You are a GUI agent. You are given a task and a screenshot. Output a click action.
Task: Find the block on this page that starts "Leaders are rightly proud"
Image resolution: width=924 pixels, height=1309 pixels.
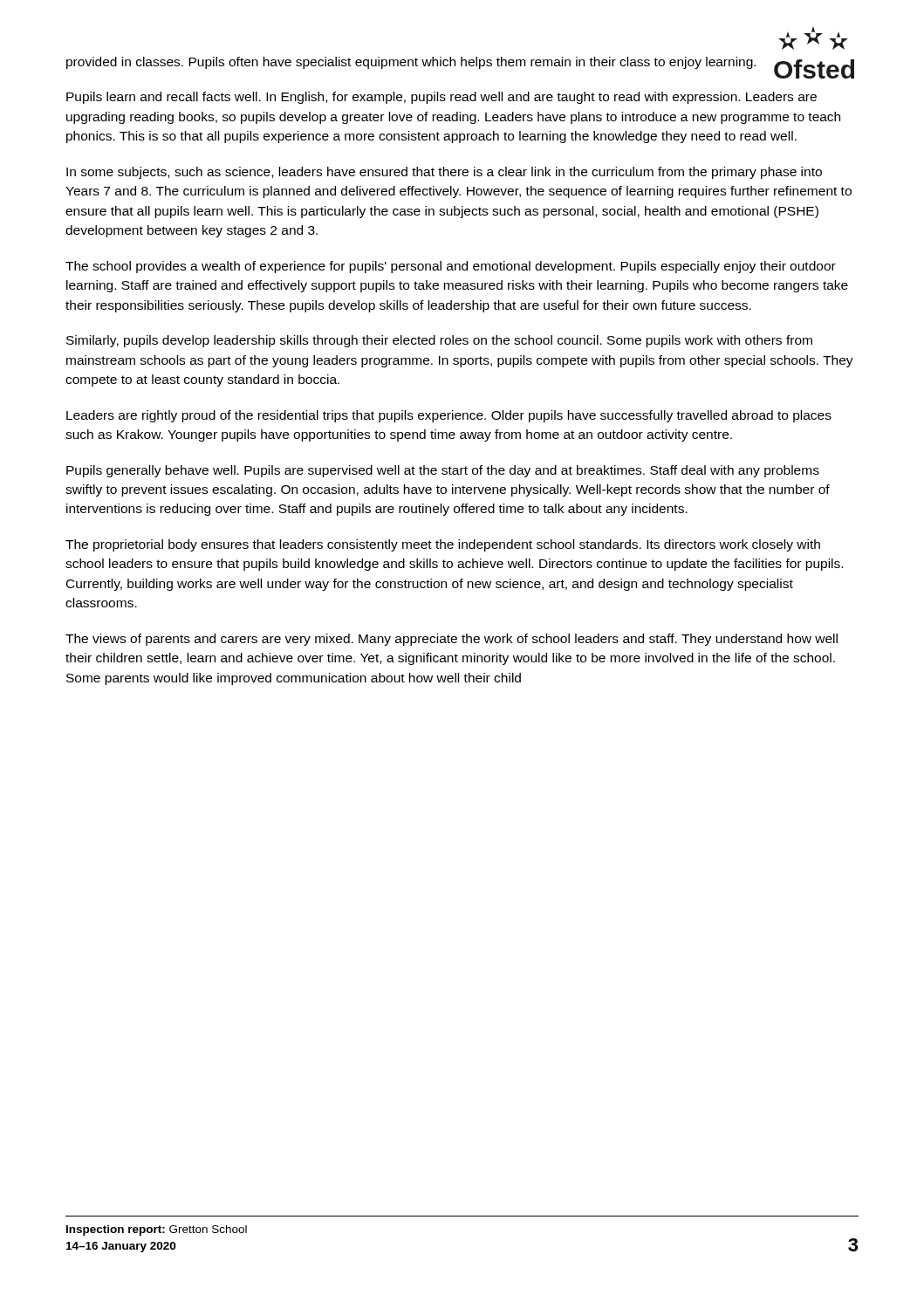448,424
